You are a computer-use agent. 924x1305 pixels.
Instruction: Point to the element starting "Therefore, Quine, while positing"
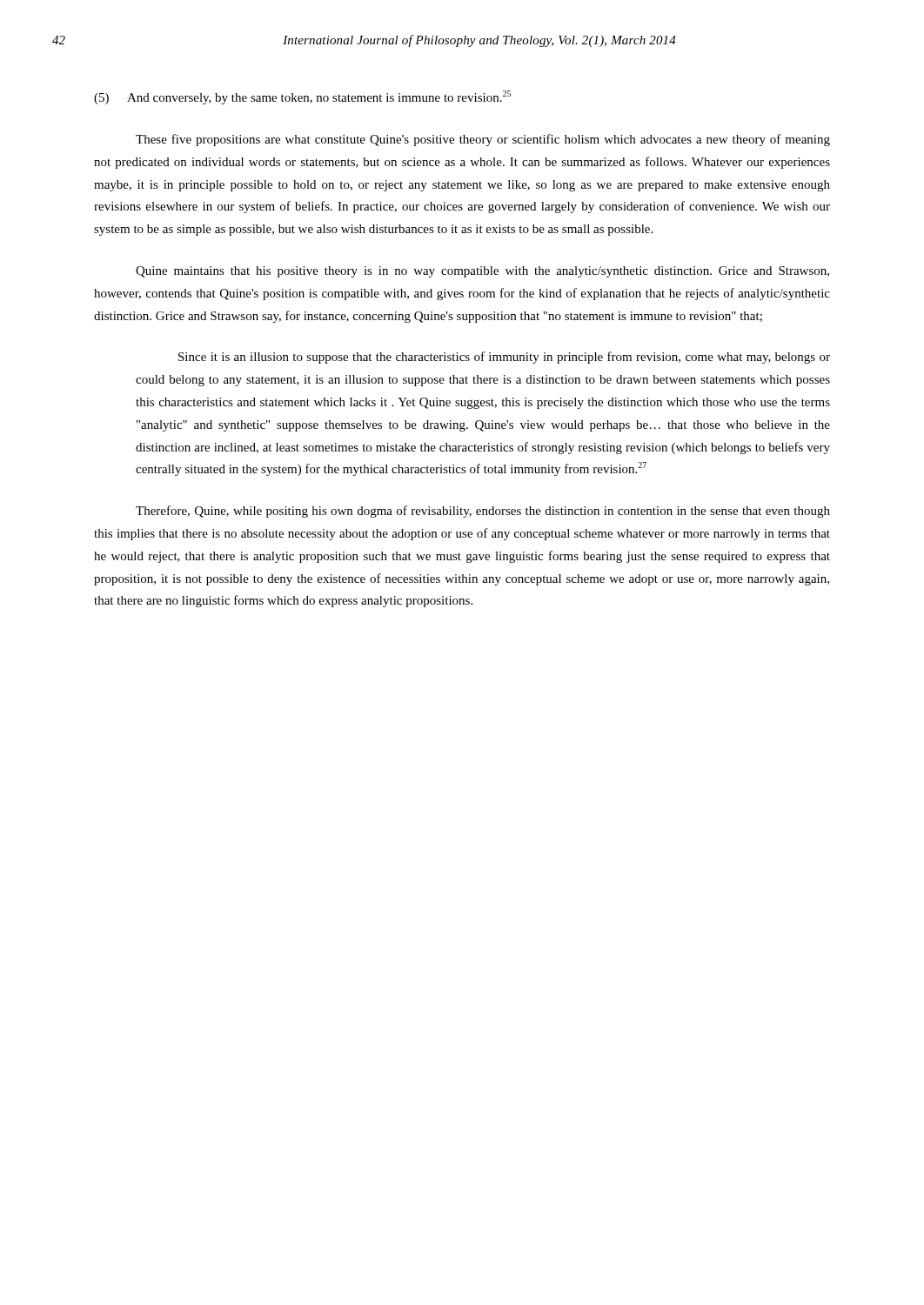(462, 556)
